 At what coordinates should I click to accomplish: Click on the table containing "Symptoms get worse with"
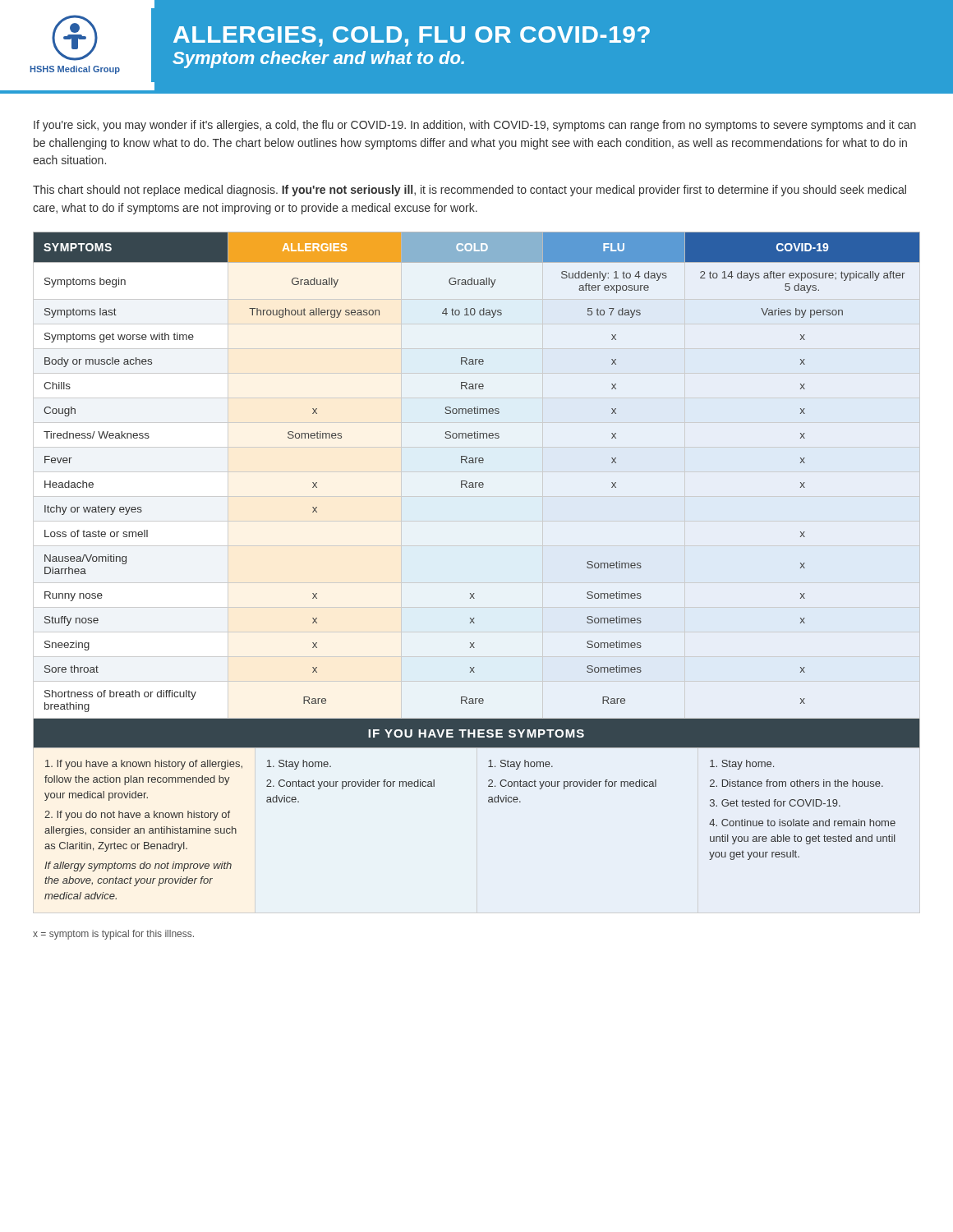(x=476, y=475)
